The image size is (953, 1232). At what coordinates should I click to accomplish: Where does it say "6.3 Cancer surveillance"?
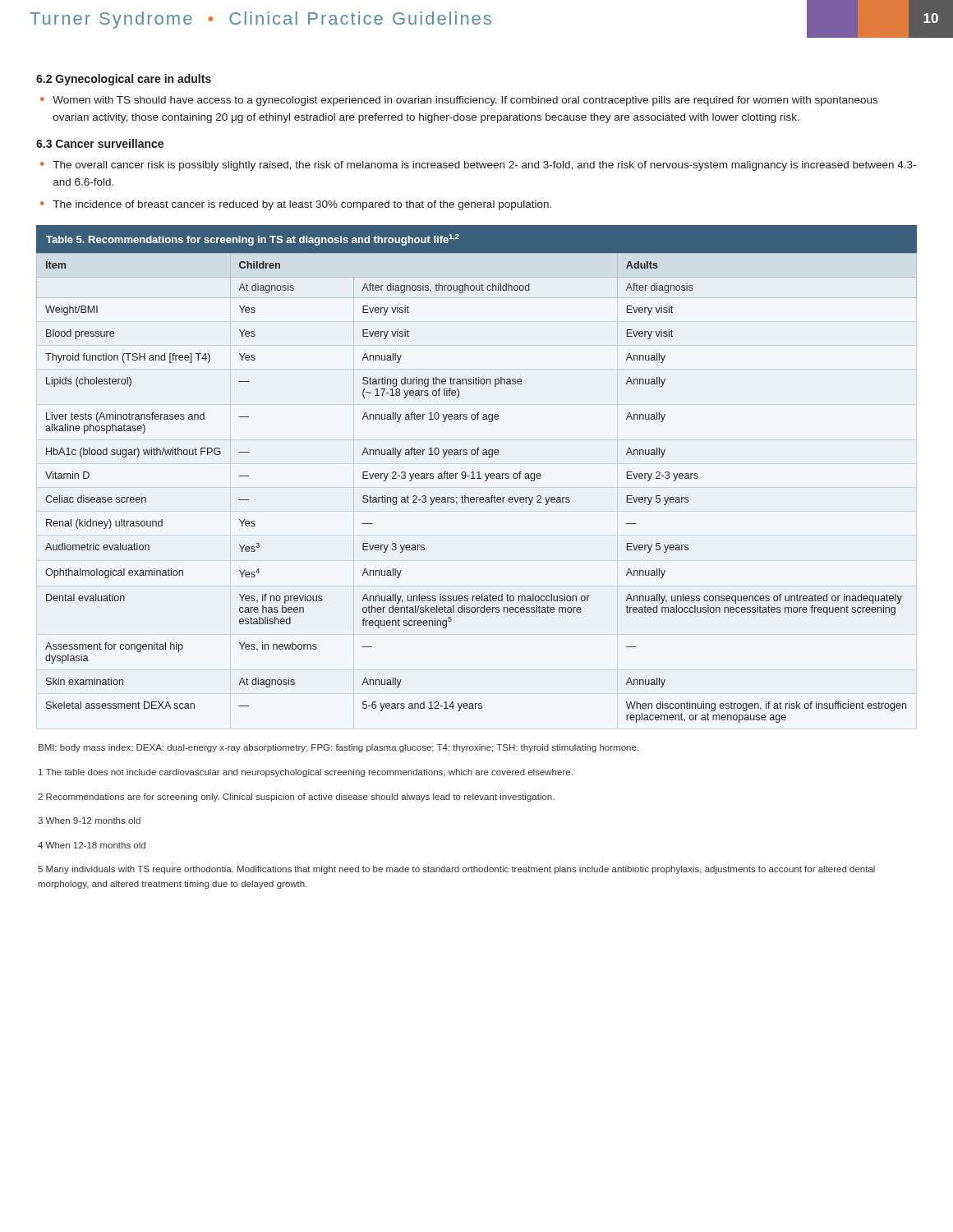click(x=100, y=144)
